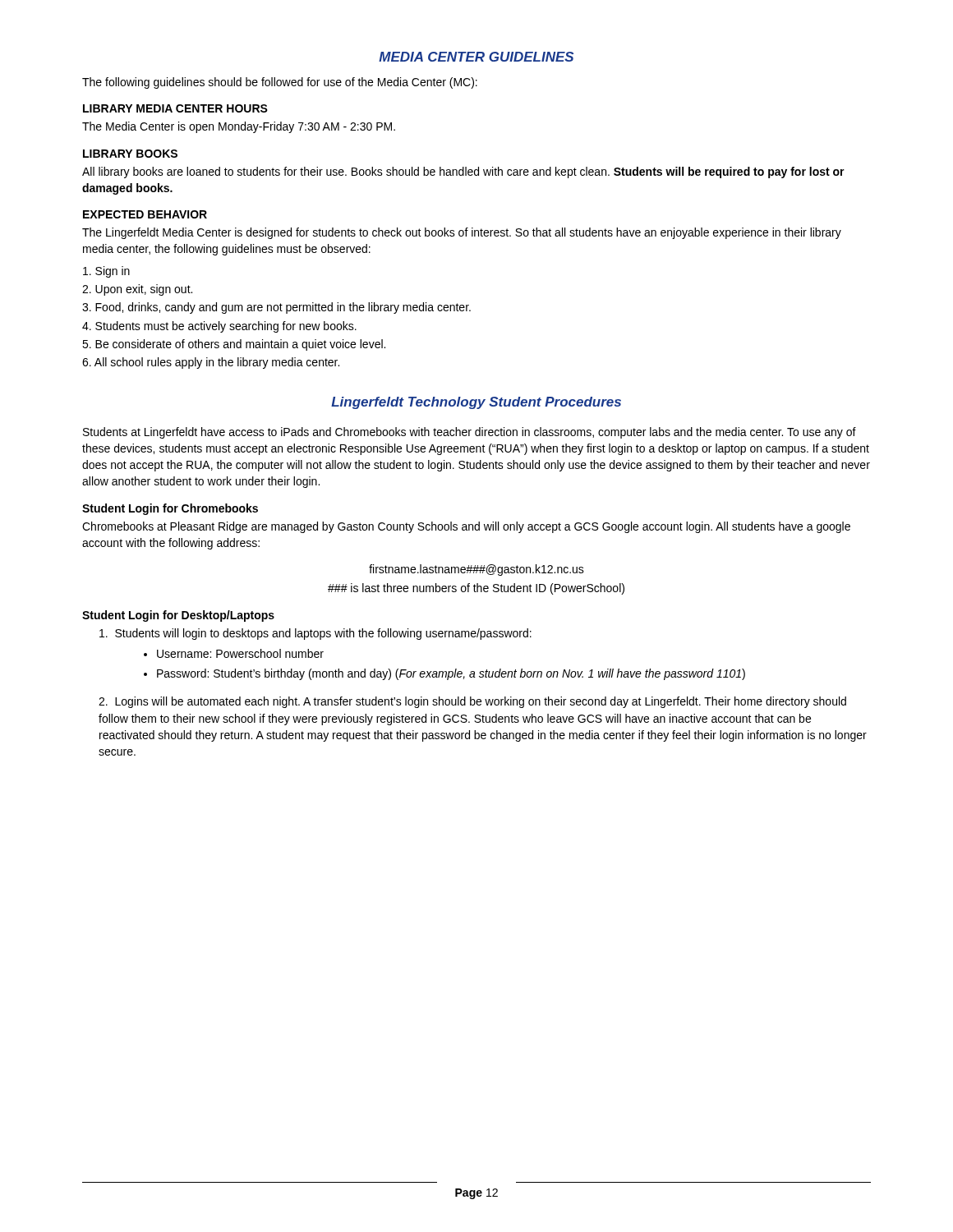
Task: Find the section header with the text "LIBRARY BOOKS"
Action: coord(130,153)
